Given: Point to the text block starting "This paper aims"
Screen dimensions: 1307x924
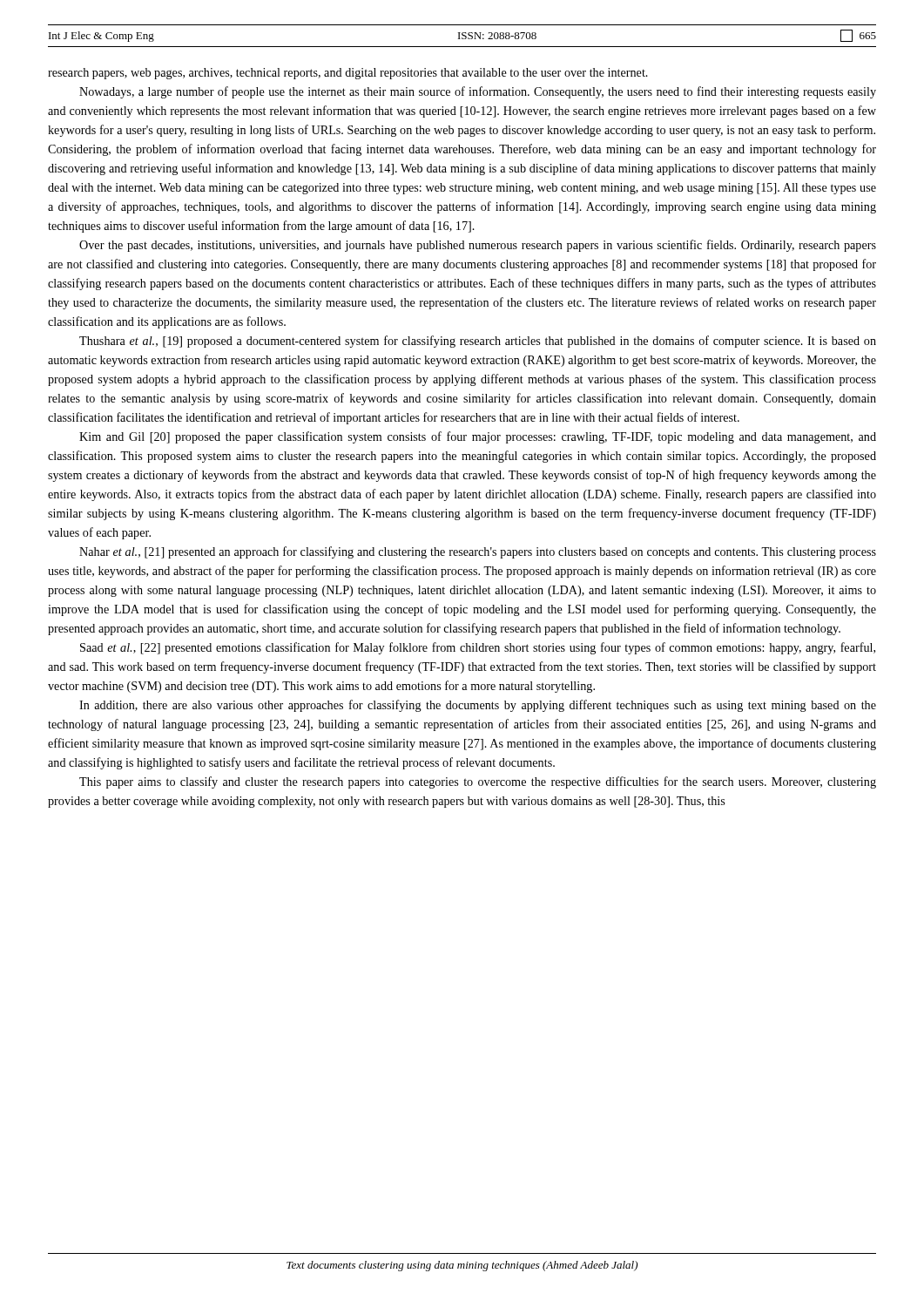Looking at the screenshot, I should [x=462, y=791].
